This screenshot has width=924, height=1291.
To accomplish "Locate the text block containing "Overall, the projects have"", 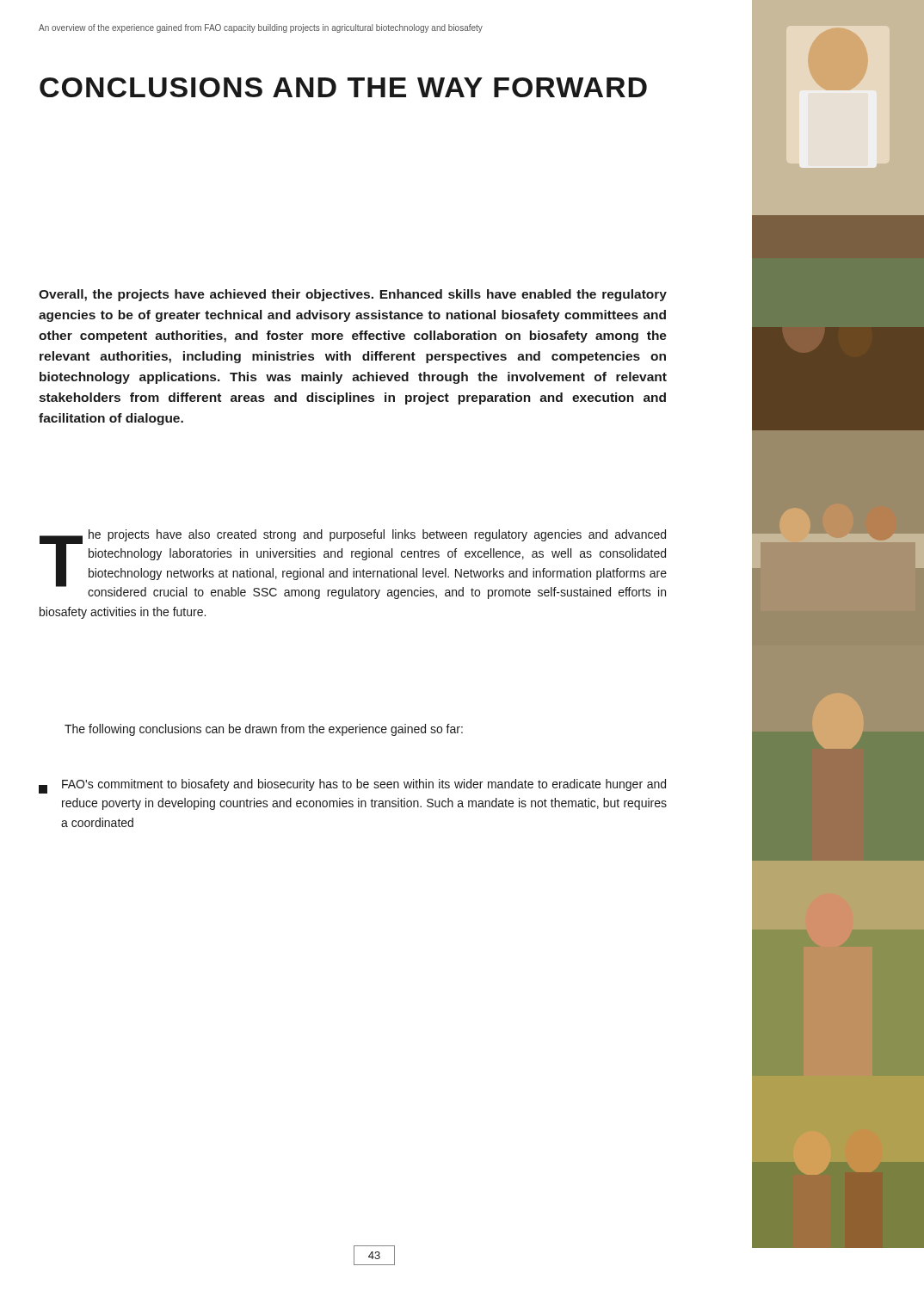I will (353, 356).
